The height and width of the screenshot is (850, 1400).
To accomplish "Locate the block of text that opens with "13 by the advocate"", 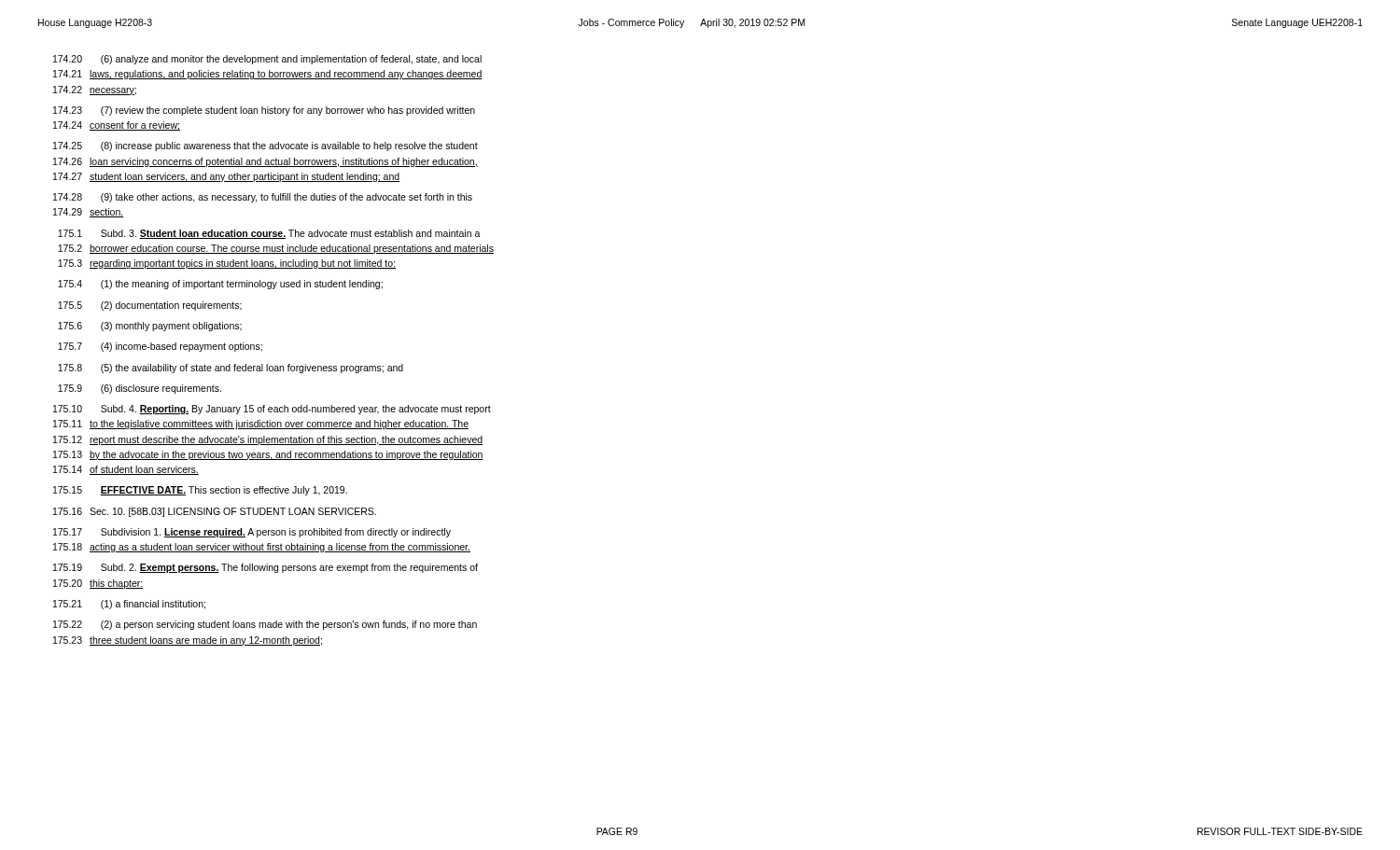I will (x=268, y=455).
